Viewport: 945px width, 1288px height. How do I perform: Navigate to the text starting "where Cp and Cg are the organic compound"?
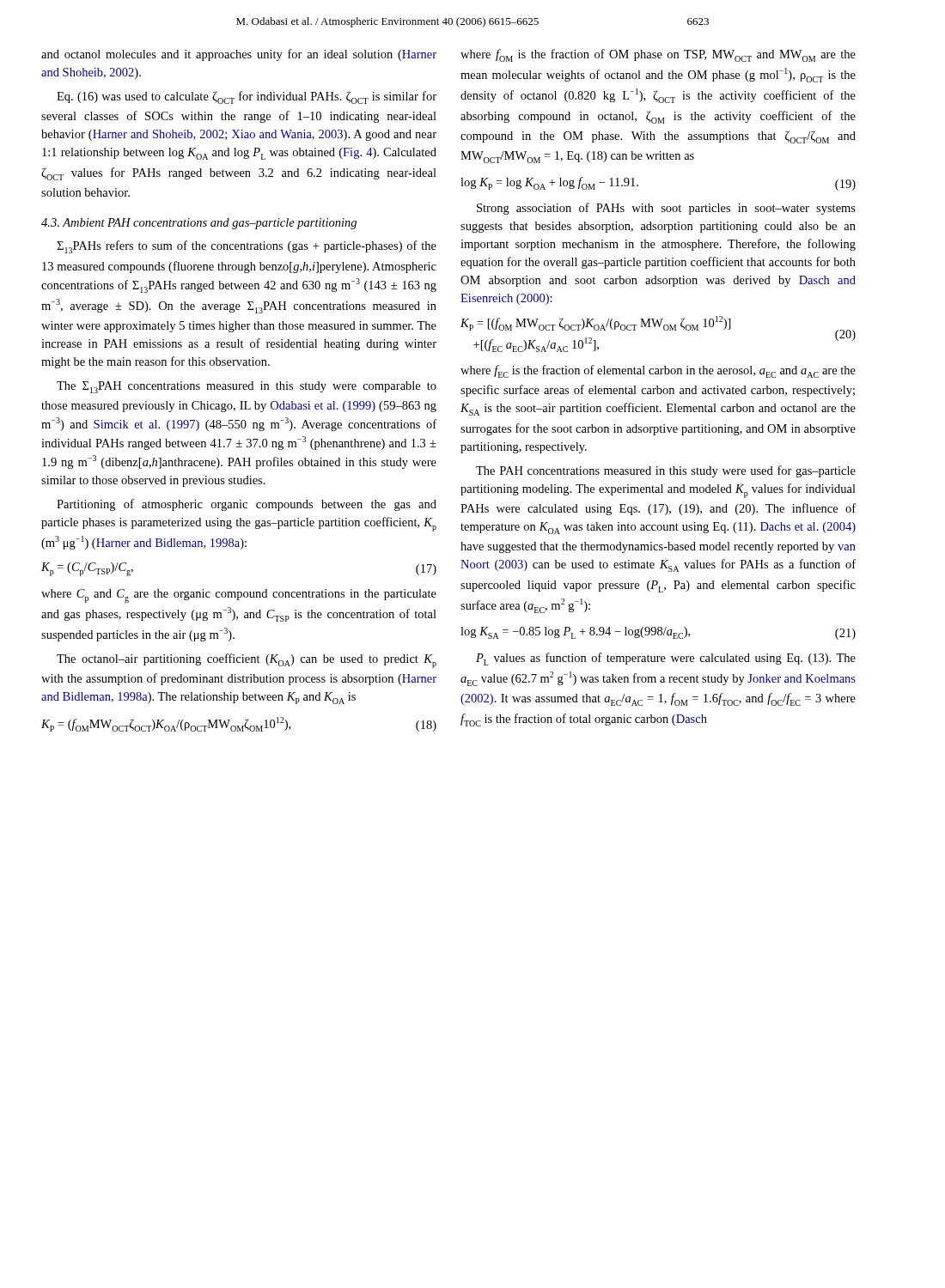(x=239, y=614)
